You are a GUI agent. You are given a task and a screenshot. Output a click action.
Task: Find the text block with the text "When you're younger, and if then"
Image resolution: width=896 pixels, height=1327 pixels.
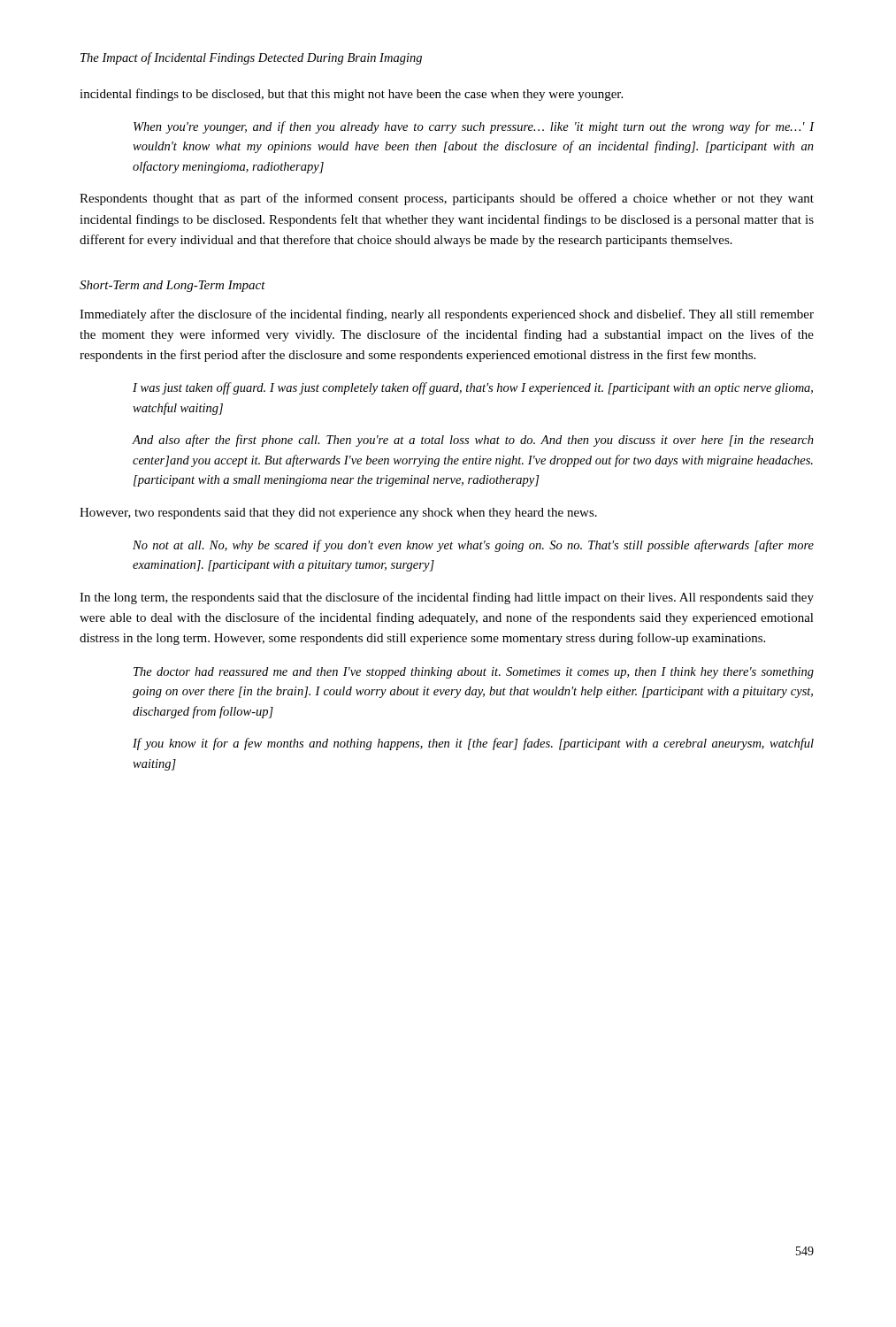[473, 146]
